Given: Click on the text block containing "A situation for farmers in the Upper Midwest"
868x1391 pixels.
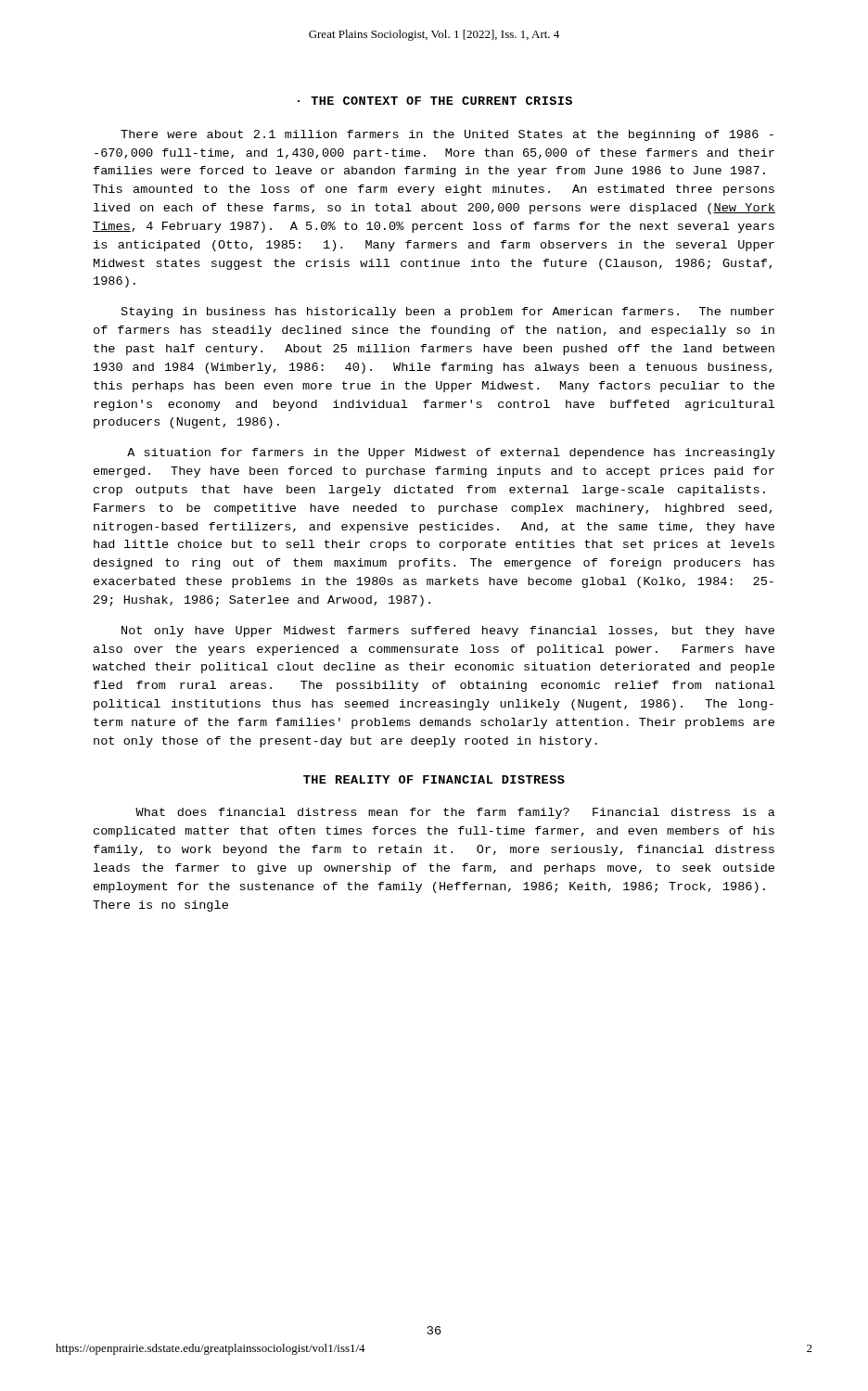Looking at the screenshot, I should click(434, 527).
